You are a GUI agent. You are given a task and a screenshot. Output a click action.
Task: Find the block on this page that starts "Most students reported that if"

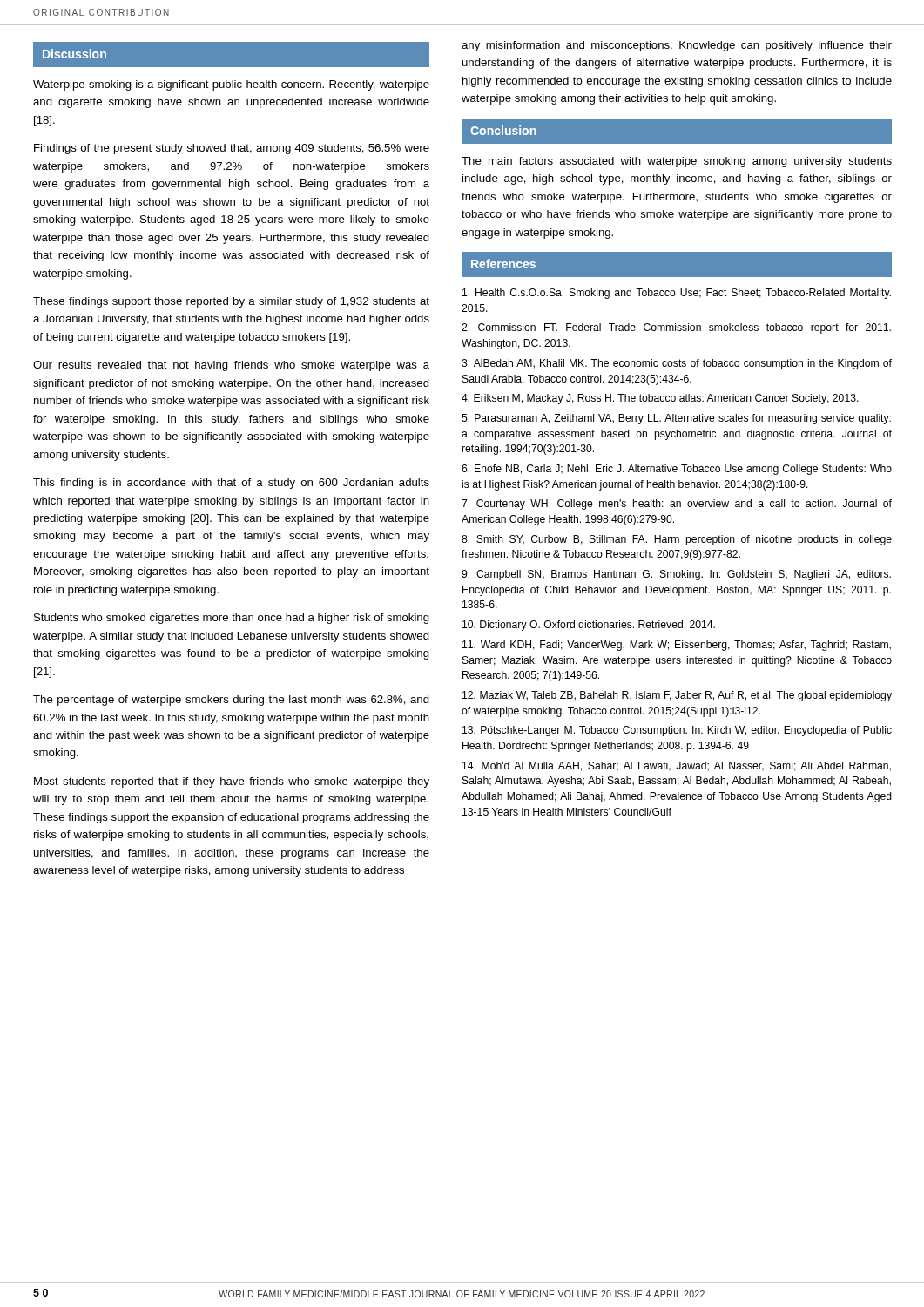click(231, 826)
